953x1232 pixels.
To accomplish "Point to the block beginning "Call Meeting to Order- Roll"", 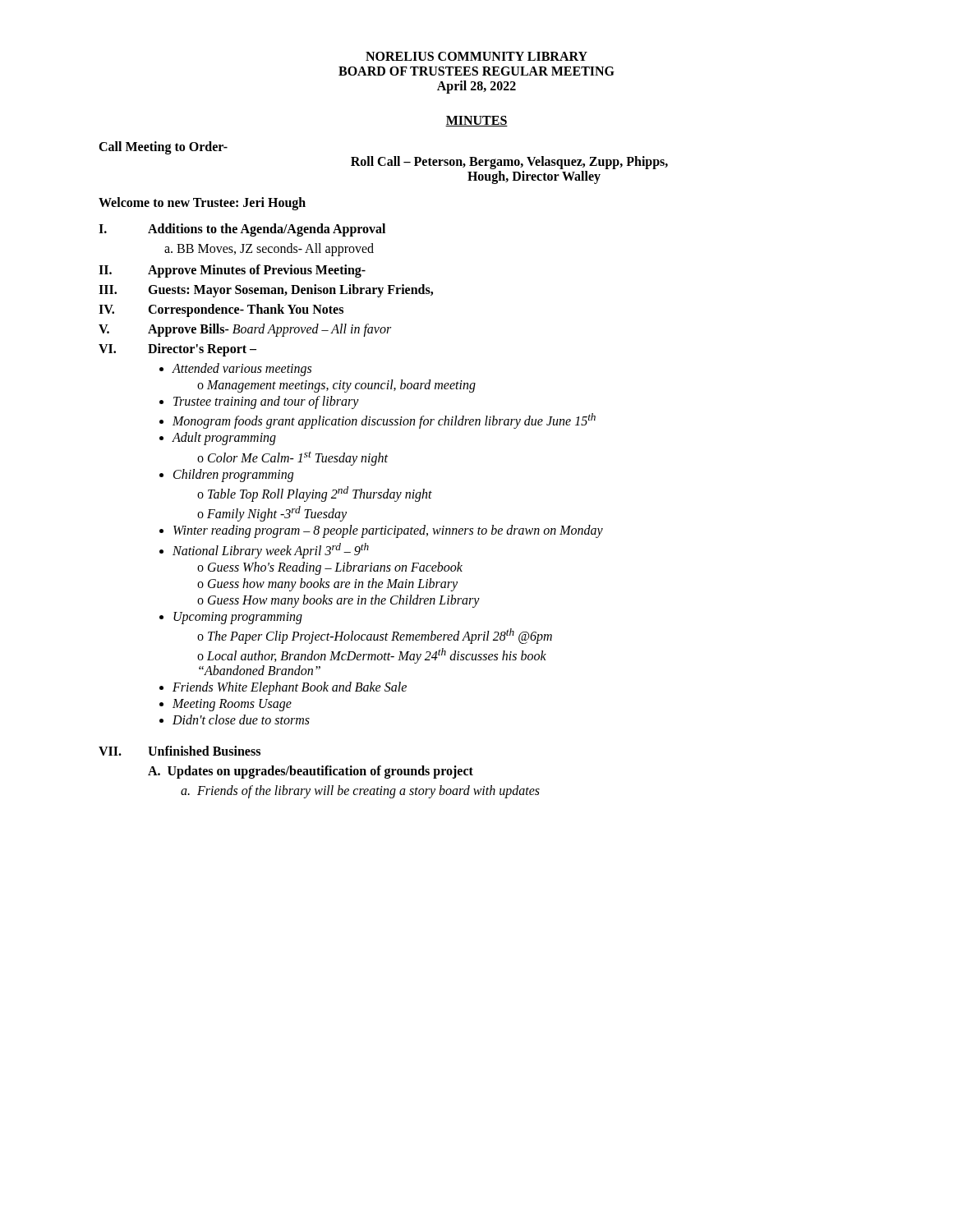I will [476, 162].
